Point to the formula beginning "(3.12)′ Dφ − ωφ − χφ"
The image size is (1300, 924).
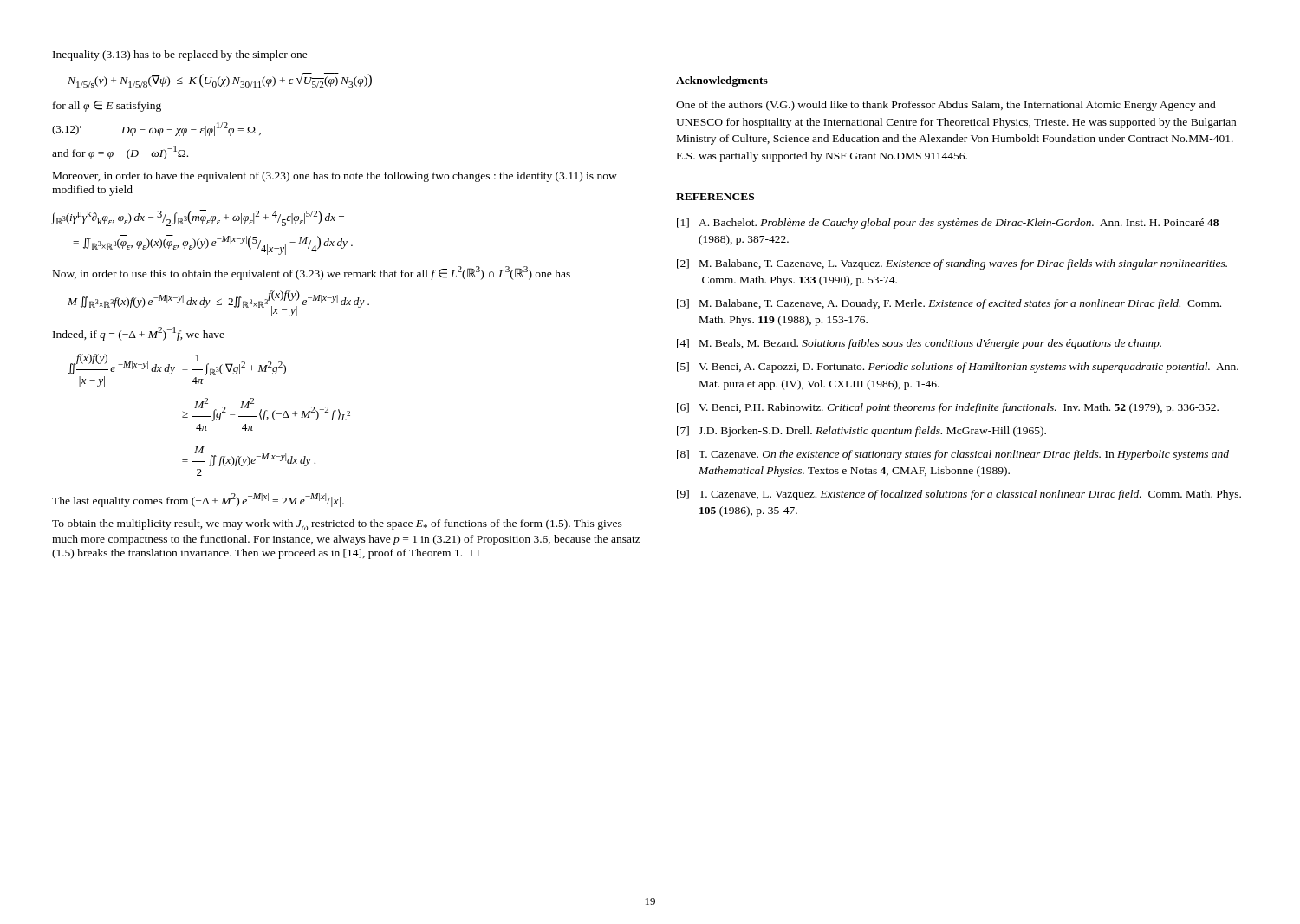[x=157, y=128]
